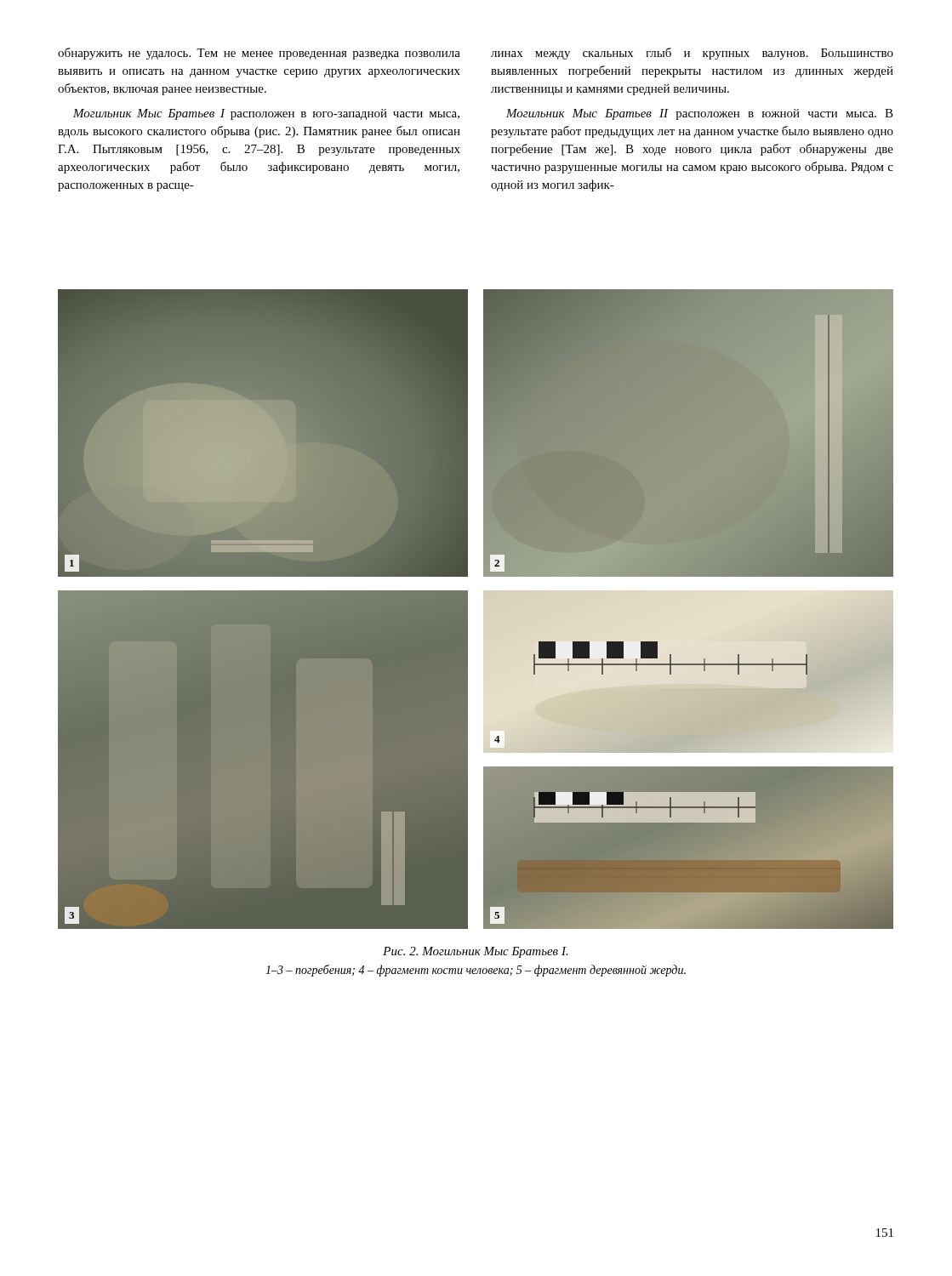952x1276 pixels.
Task: Point to the block beginning "линах между скальных глыб и крупных"
Action: pos(692,119)
